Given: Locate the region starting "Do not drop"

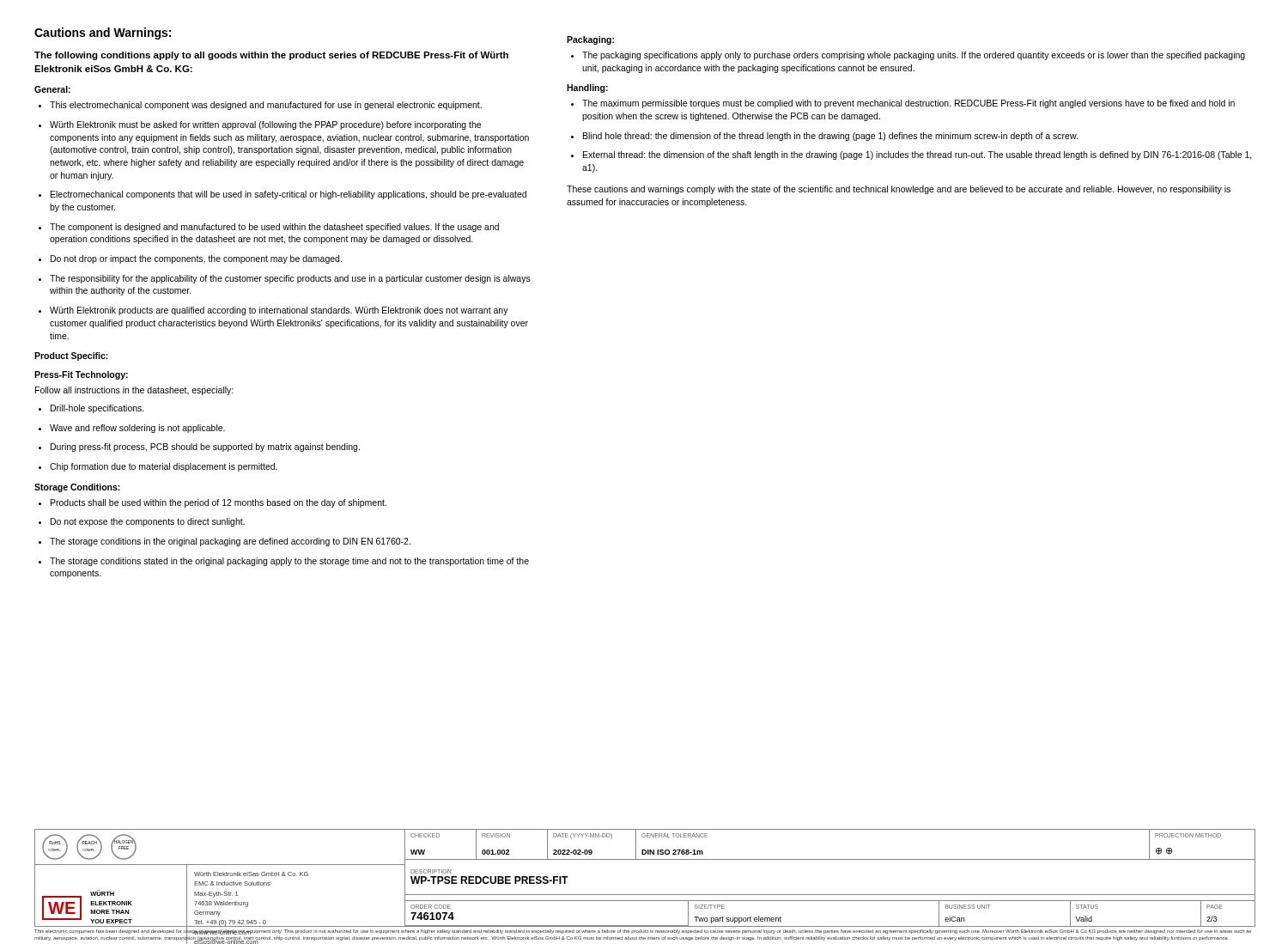Looking at the screenshot, I should 283,259.
